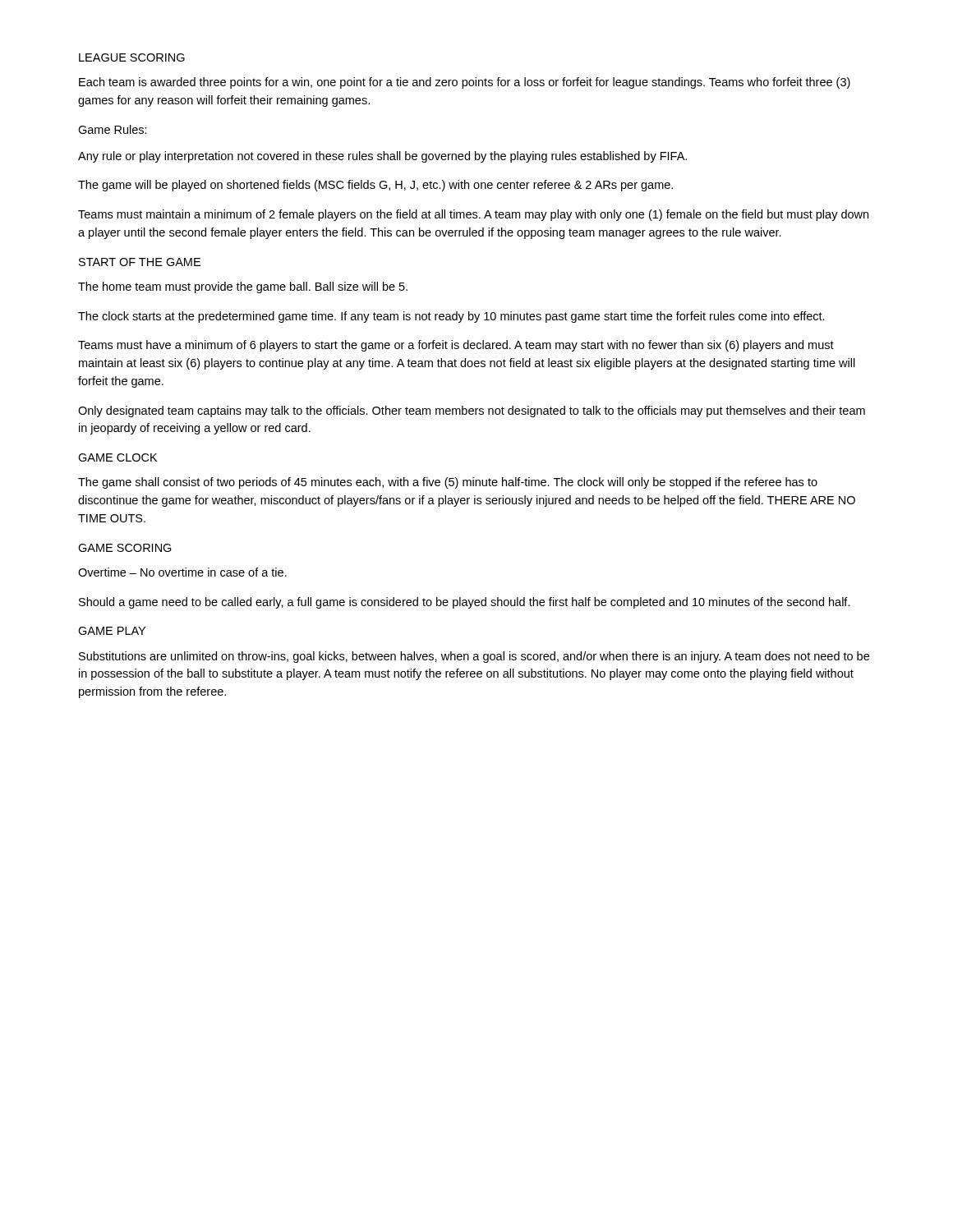953x1232 pixels.
Task: Select the text block that says "Overtime – No overtime in case"
Action: pyautogui.click(x=183, y=572)
